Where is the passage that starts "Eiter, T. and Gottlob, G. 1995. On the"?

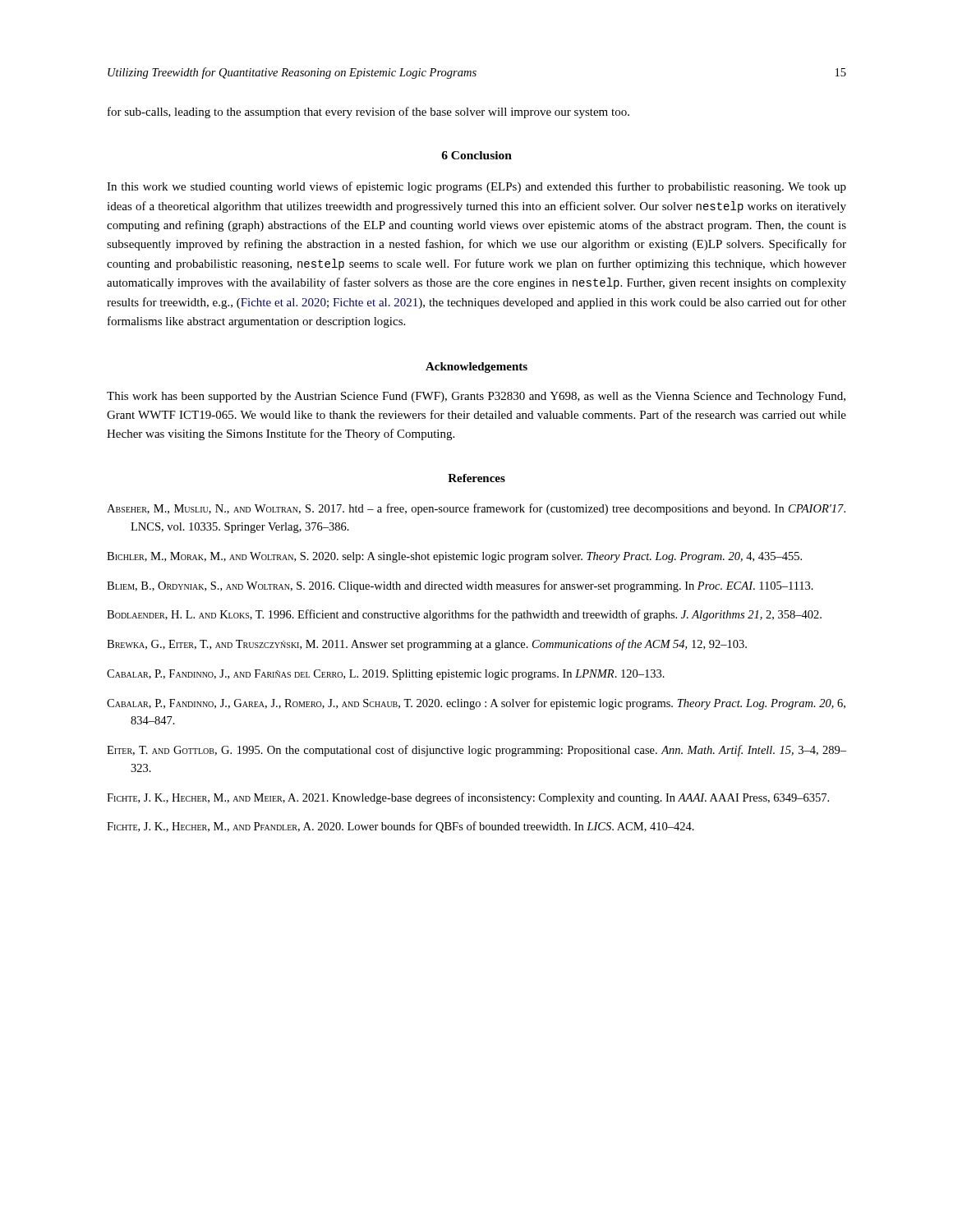(476, 760)
